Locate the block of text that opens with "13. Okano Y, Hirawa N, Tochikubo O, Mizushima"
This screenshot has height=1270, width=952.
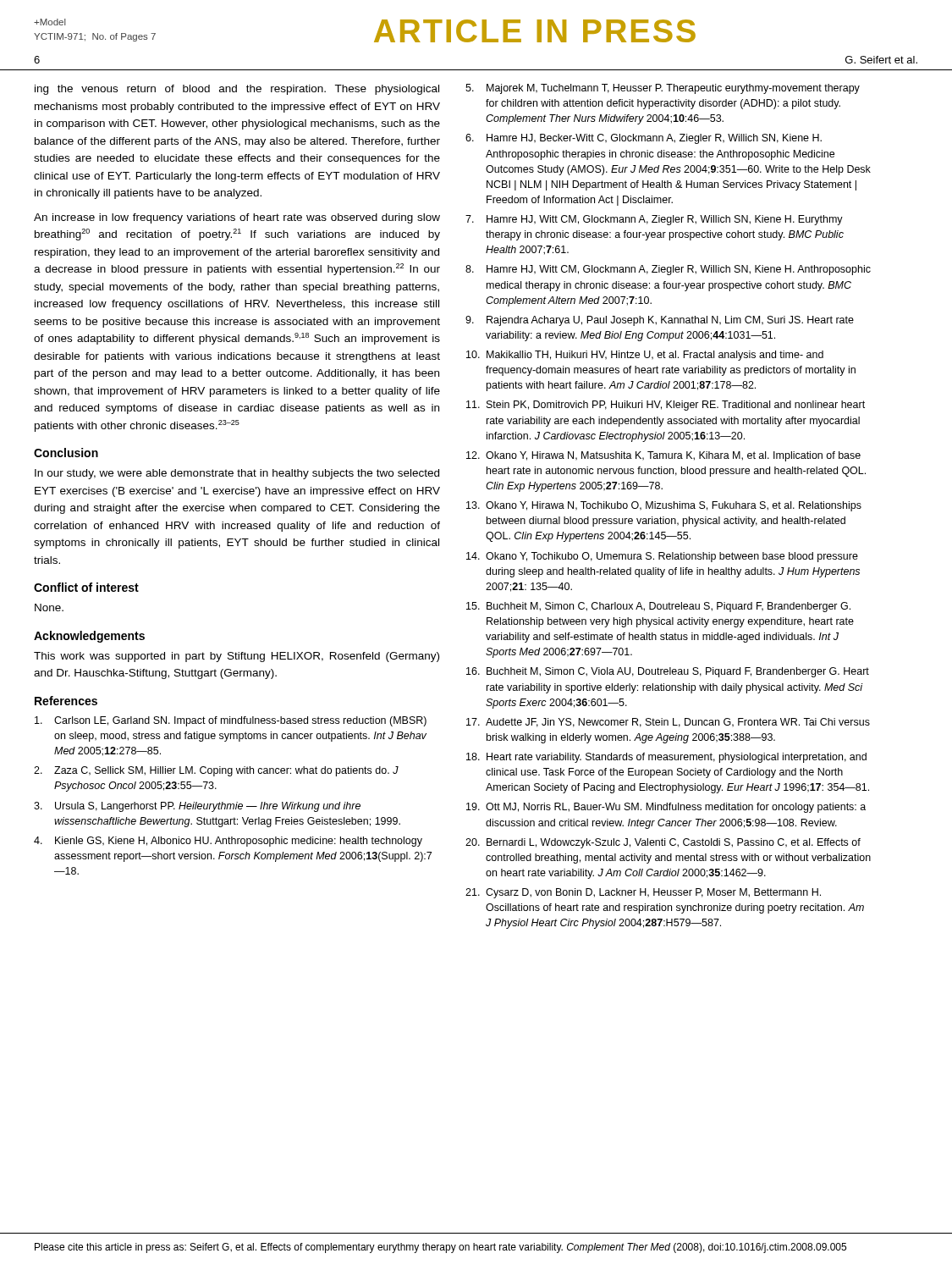point(669,521)
